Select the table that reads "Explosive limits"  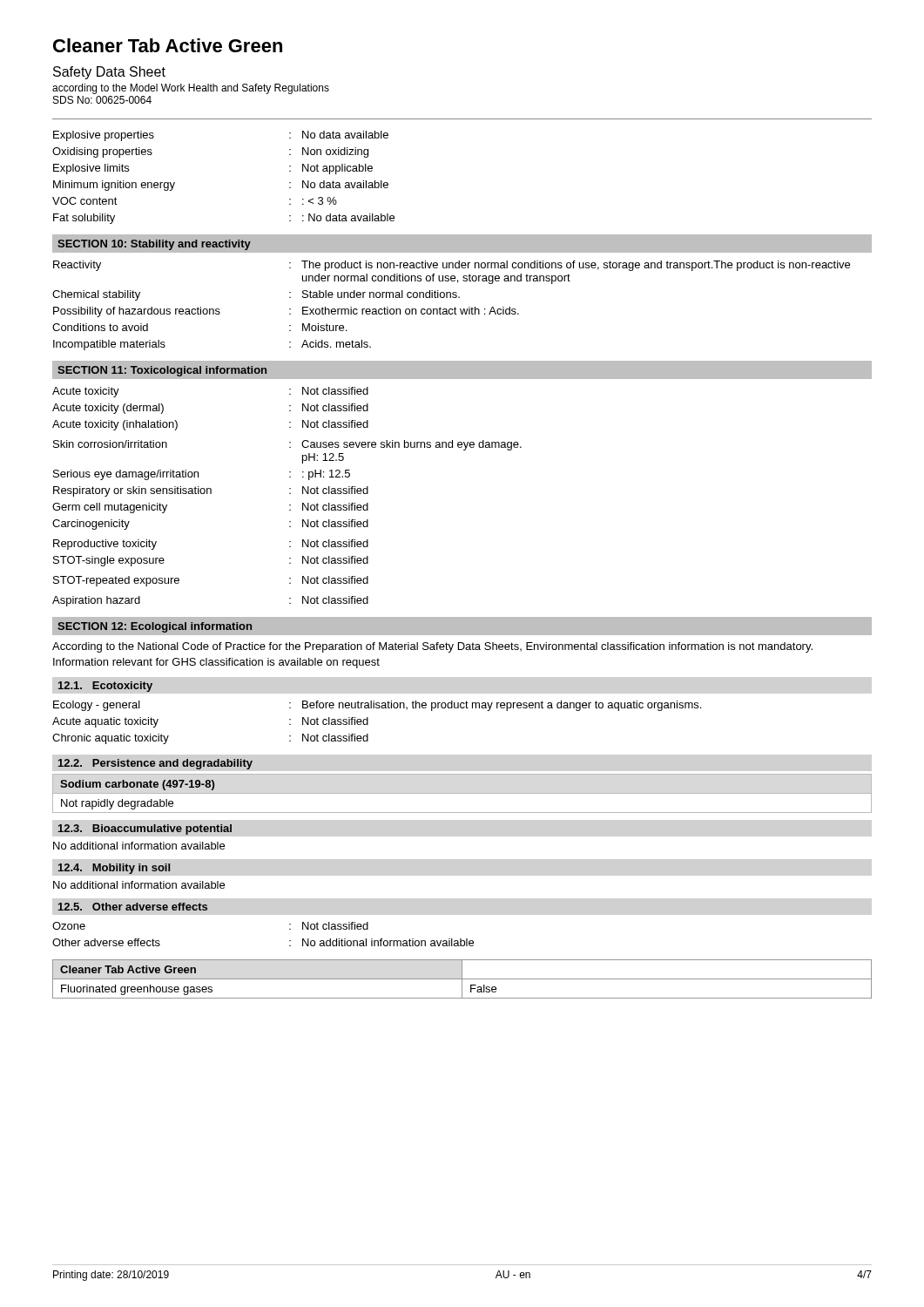(462, 176)
